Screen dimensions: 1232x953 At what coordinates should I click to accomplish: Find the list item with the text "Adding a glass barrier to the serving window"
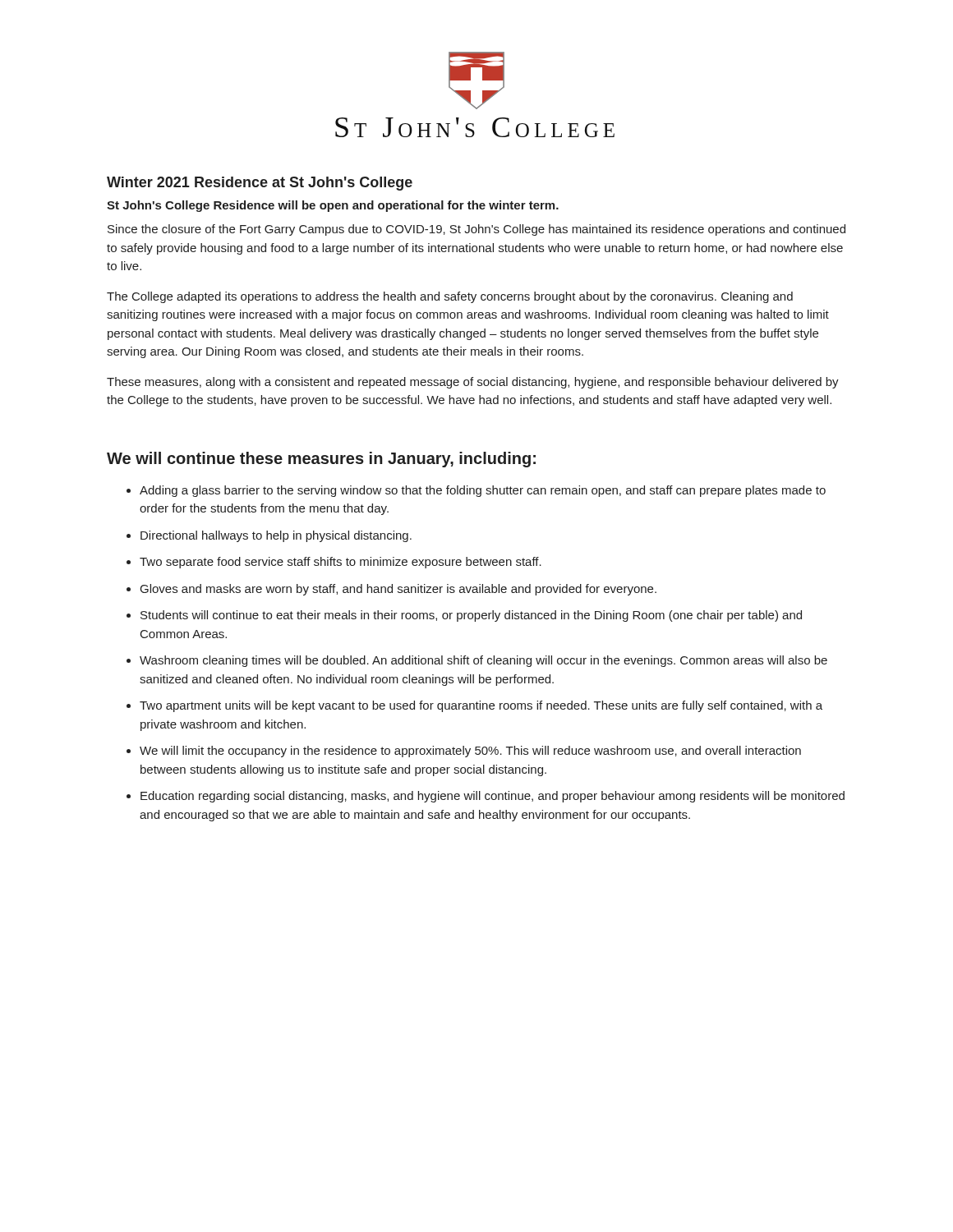pyautogui.click(x=483, y=499)
